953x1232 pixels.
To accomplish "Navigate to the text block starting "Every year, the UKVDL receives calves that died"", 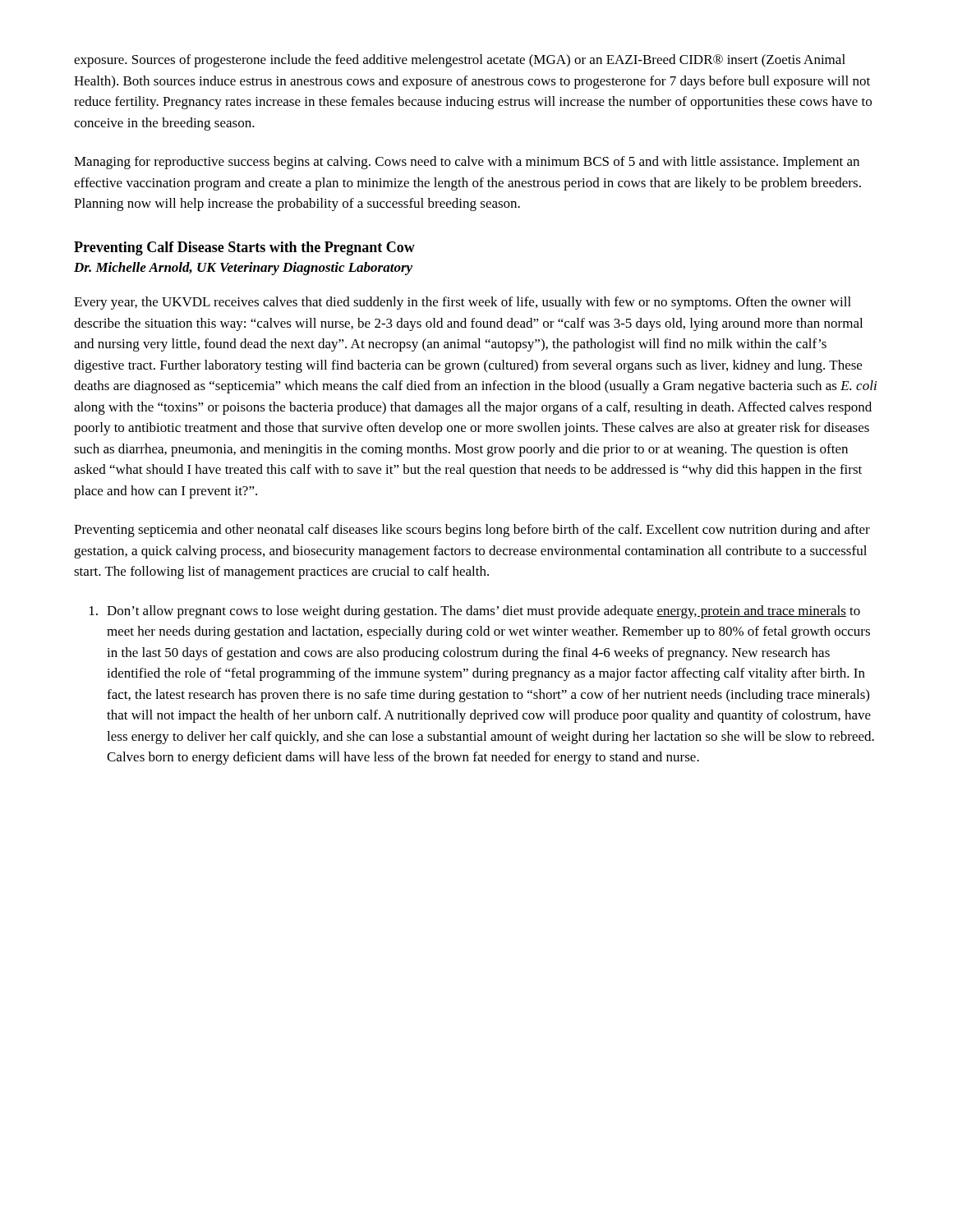I will pyautogui.click(x=476, y=397).
